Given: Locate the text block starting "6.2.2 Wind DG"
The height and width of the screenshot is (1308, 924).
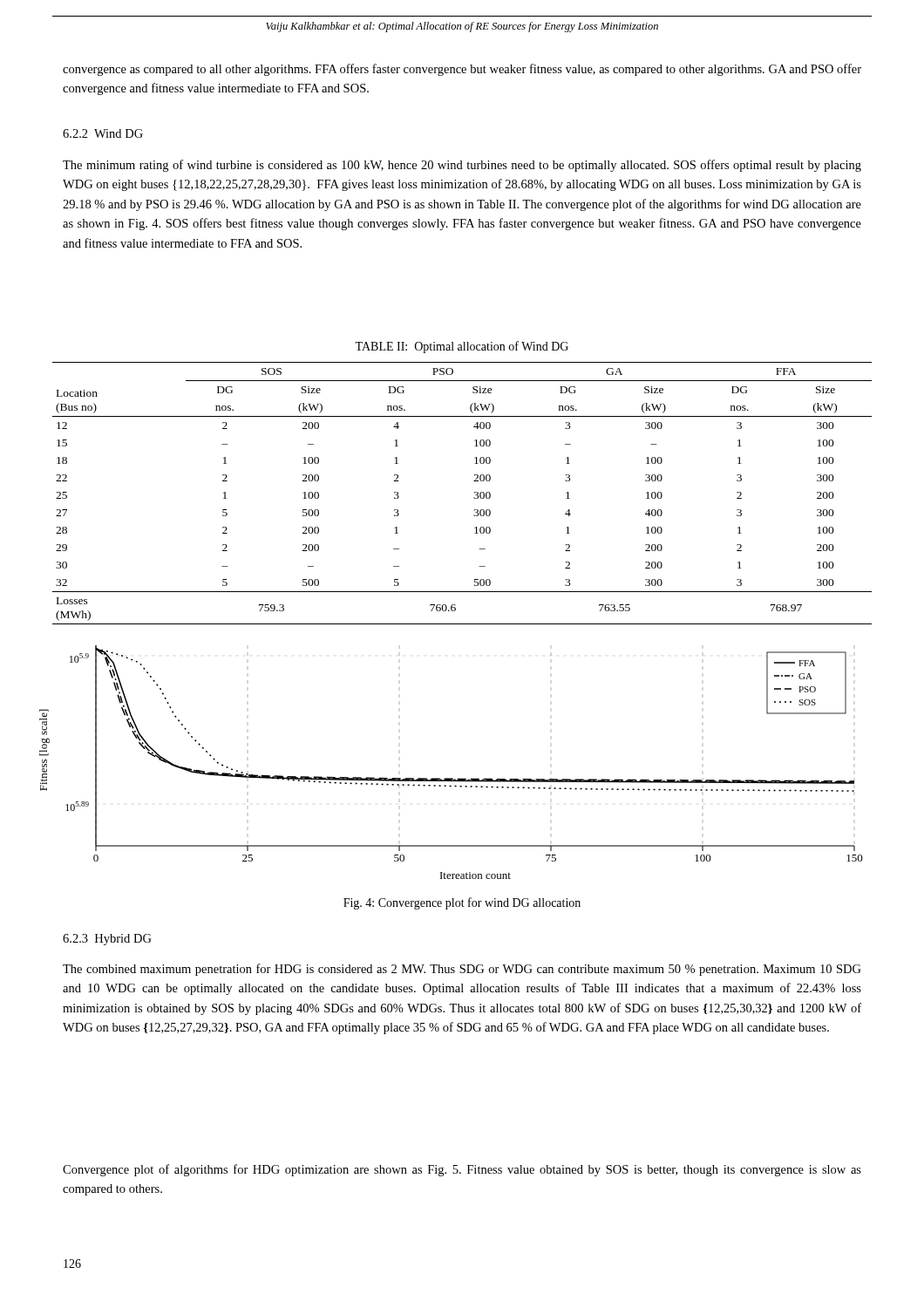Looking at the screenshot, I should tap(103, 133).
